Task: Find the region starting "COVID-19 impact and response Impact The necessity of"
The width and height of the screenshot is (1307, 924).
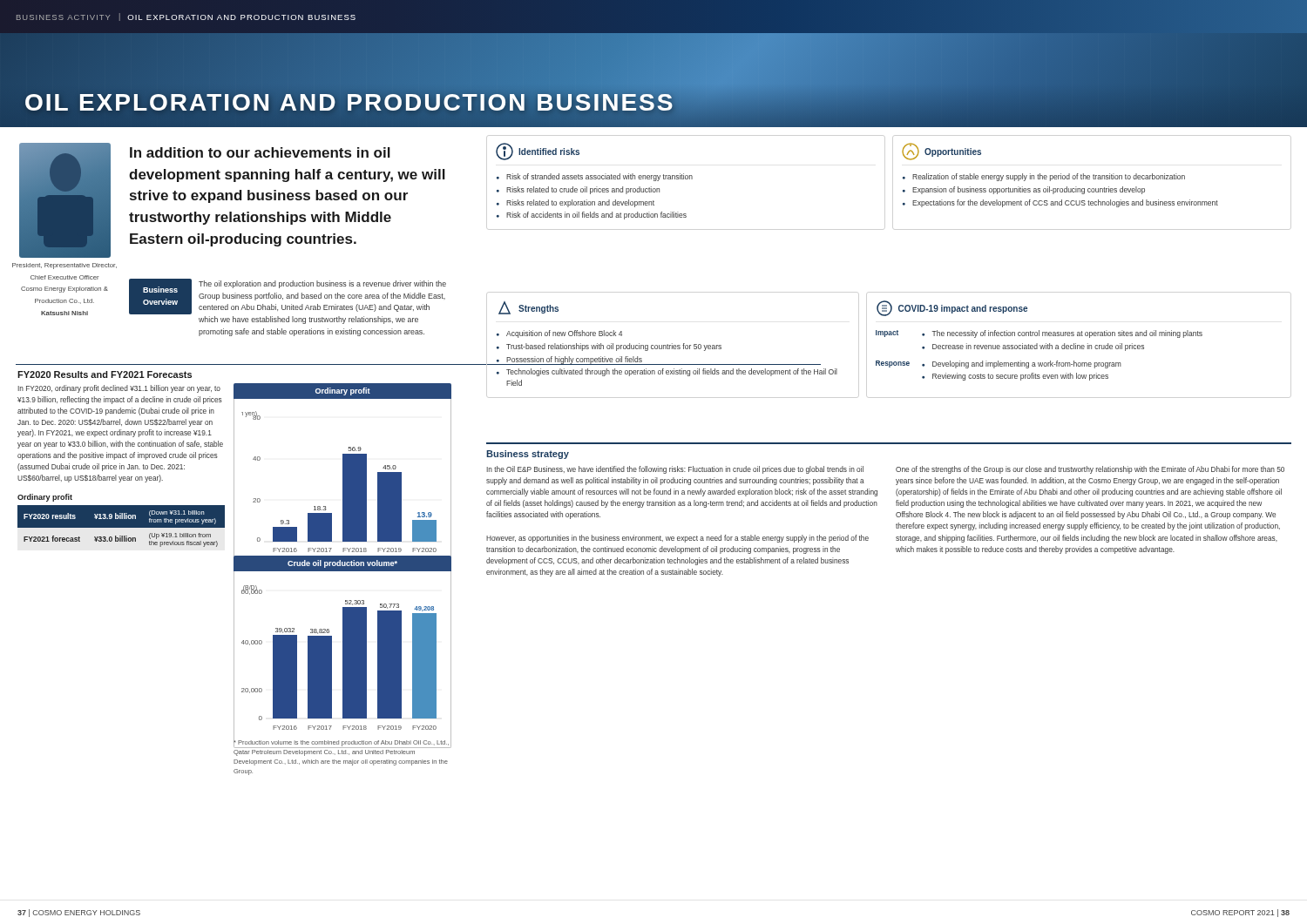Action: [x=1079, y=341]
